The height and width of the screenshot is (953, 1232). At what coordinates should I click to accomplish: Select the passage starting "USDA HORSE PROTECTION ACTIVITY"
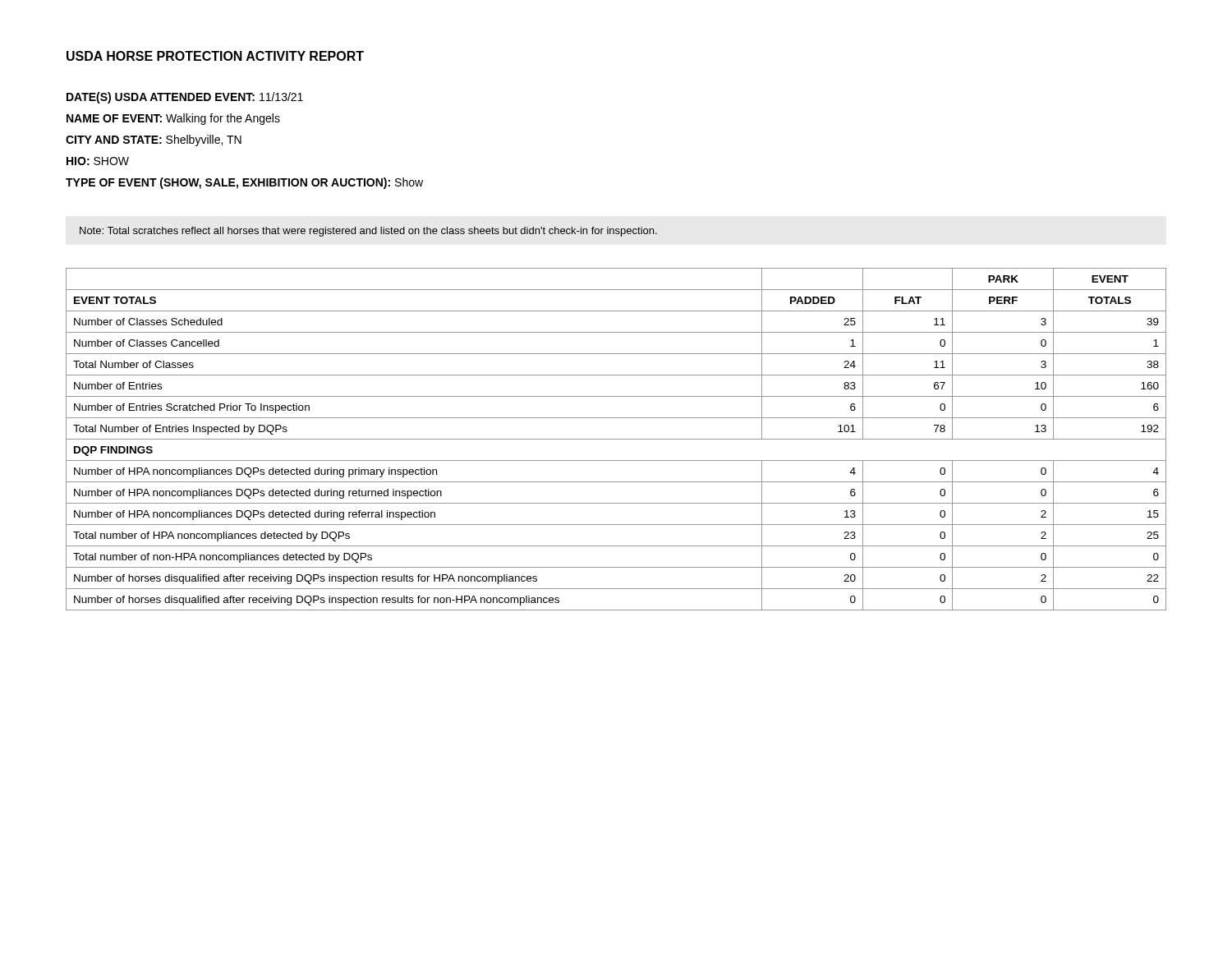coord(215,56)
